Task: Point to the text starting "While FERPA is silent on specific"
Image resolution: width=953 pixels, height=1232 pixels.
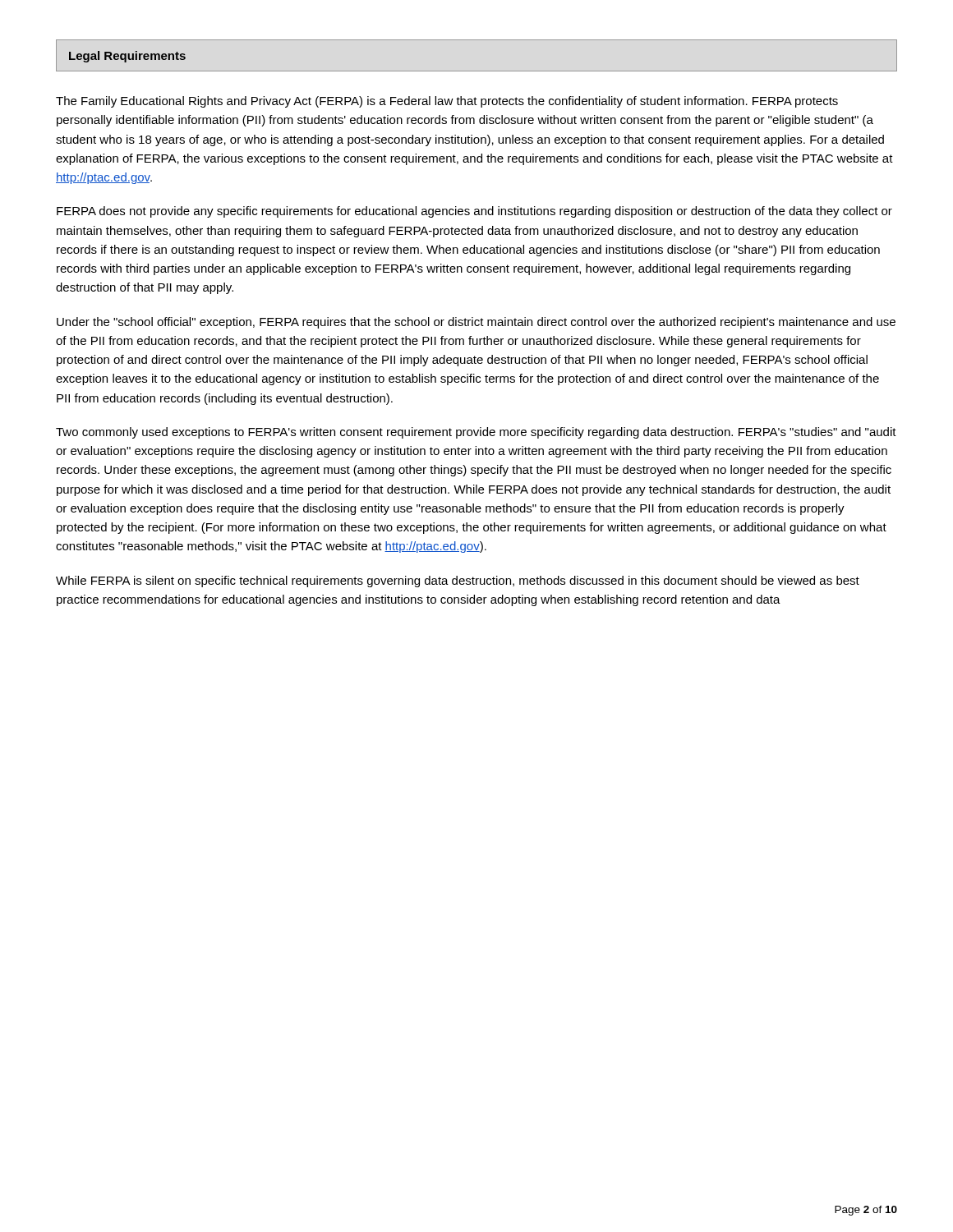Action: (x=457, y=589)
